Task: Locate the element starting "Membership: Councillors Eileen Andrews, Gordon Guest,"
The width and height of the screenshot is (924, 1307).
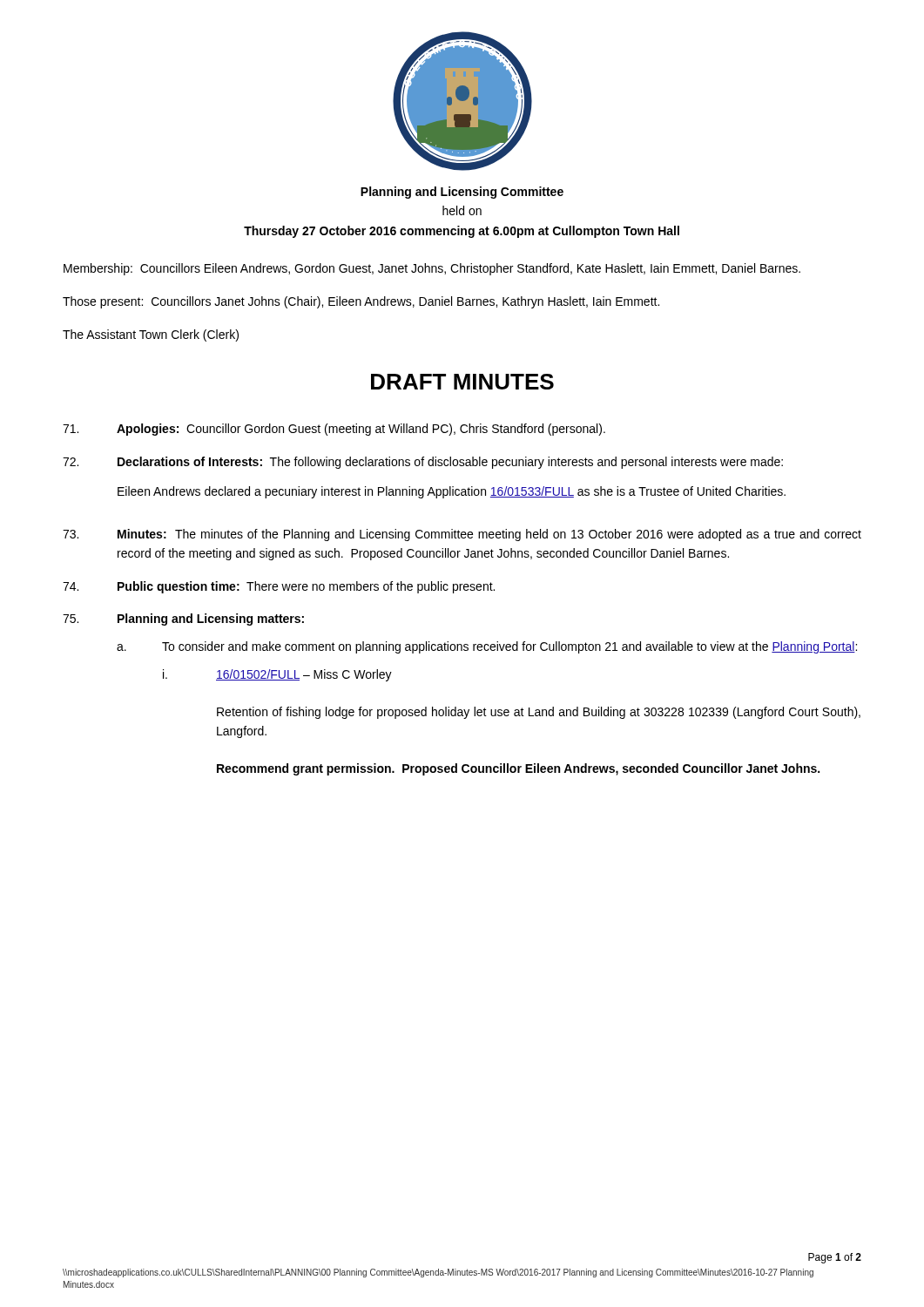Action: coord(432,269)
